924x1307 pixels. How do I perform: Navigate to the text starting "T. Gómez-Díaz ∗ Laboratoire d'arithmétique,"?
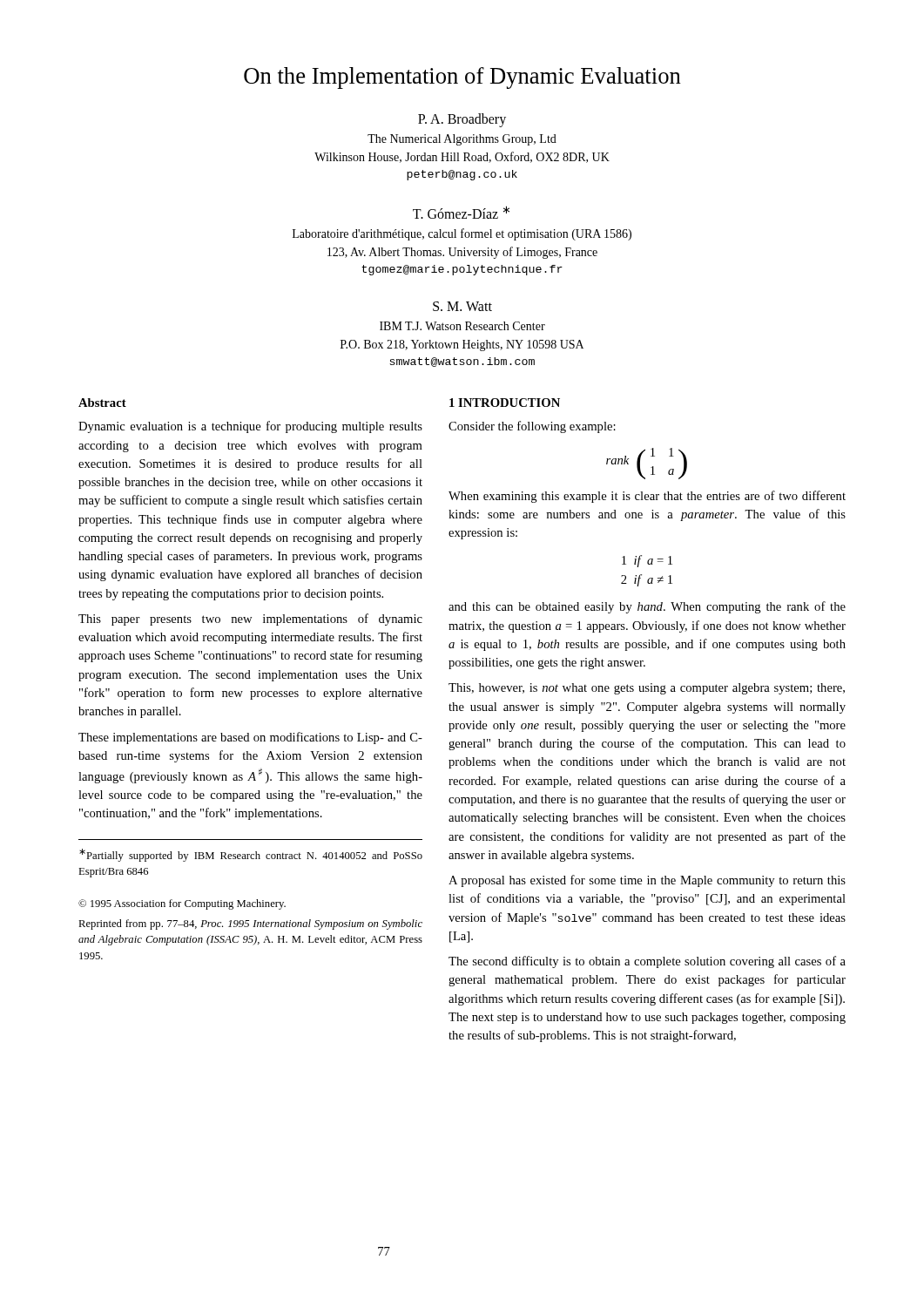[462, 240]
